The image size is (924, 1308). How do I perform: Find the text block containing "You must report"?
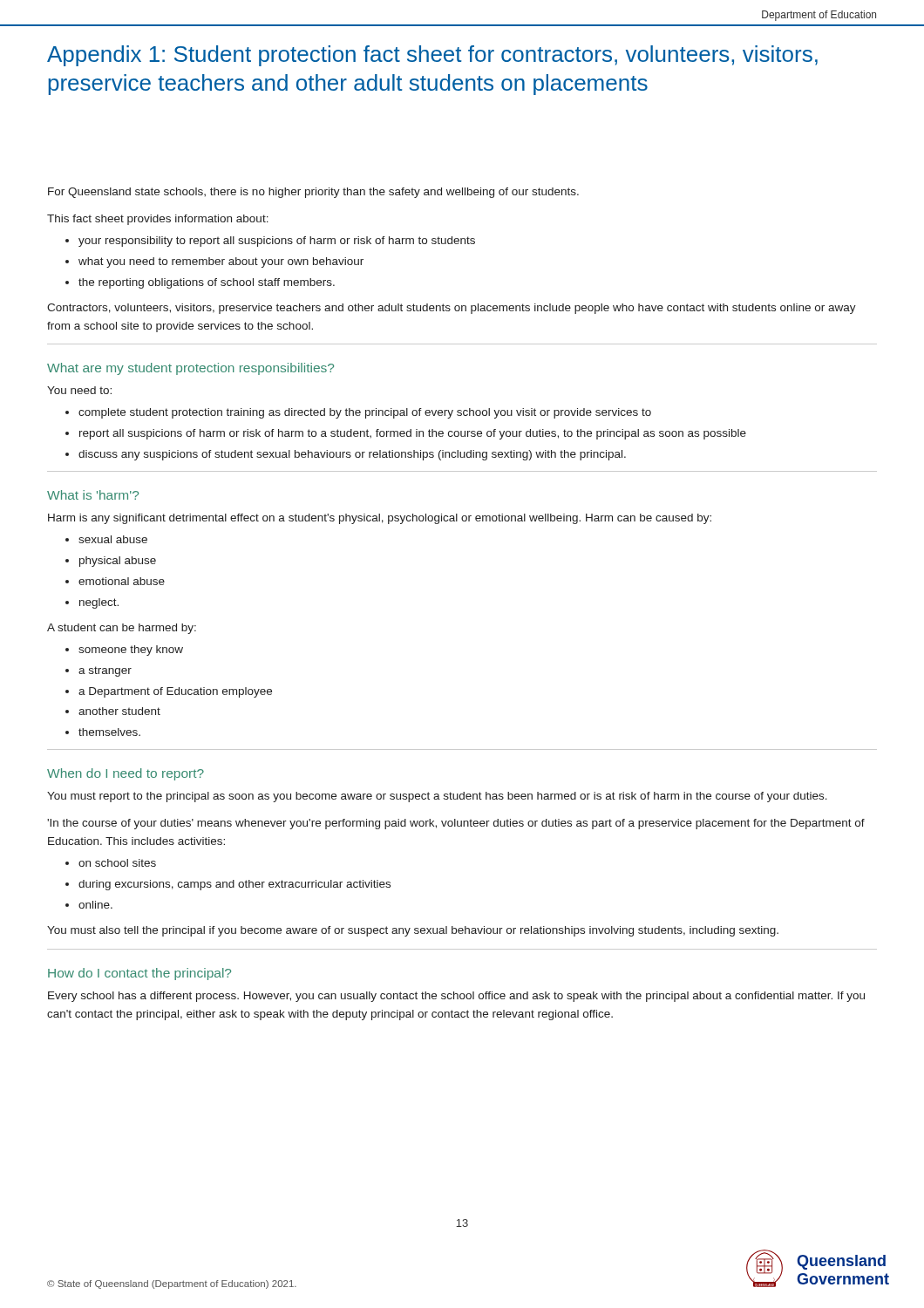[x=437, y=796]
